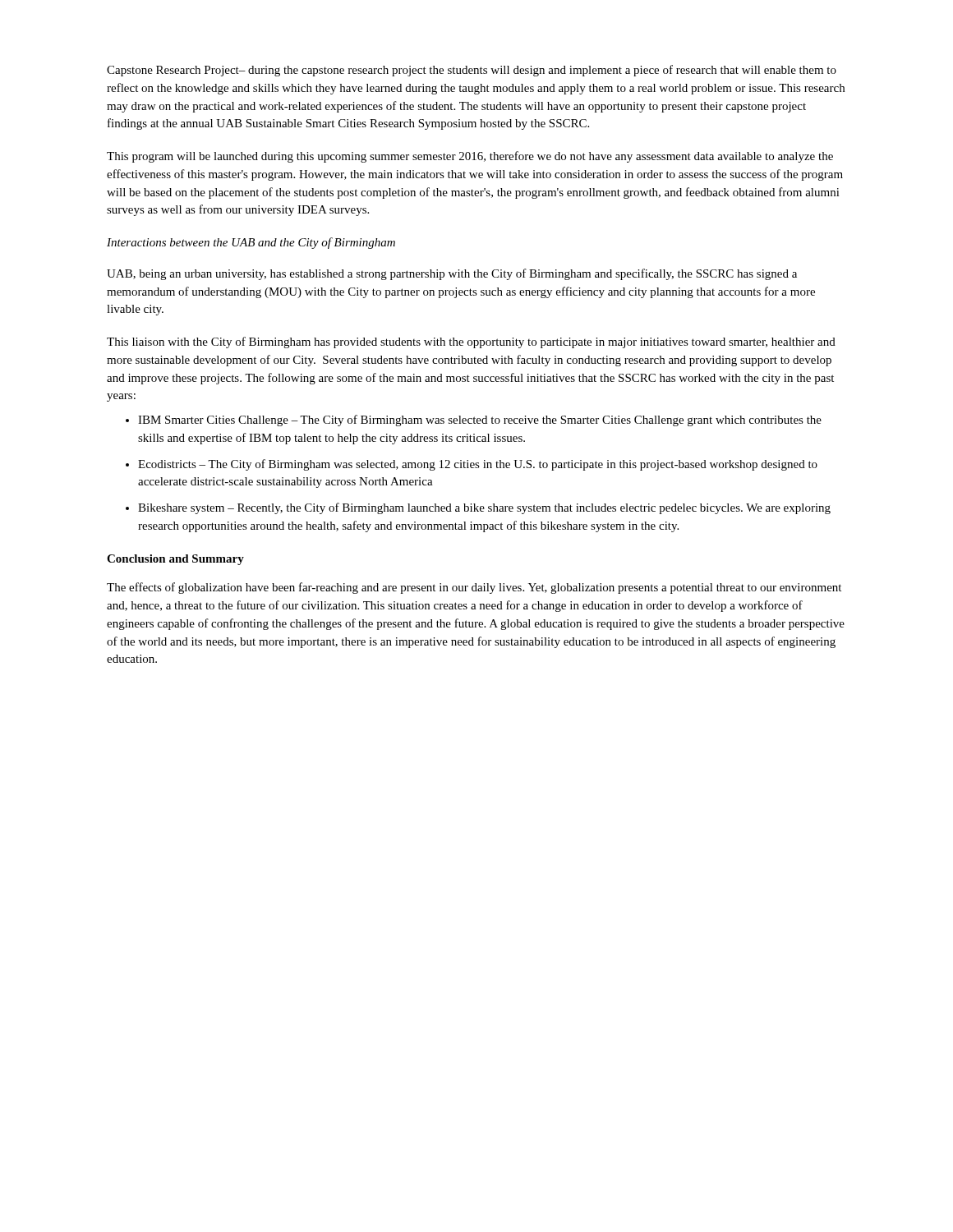Click on the text block with the text "This program will be launched during this"
The image size is (953, 1232).
475,183
